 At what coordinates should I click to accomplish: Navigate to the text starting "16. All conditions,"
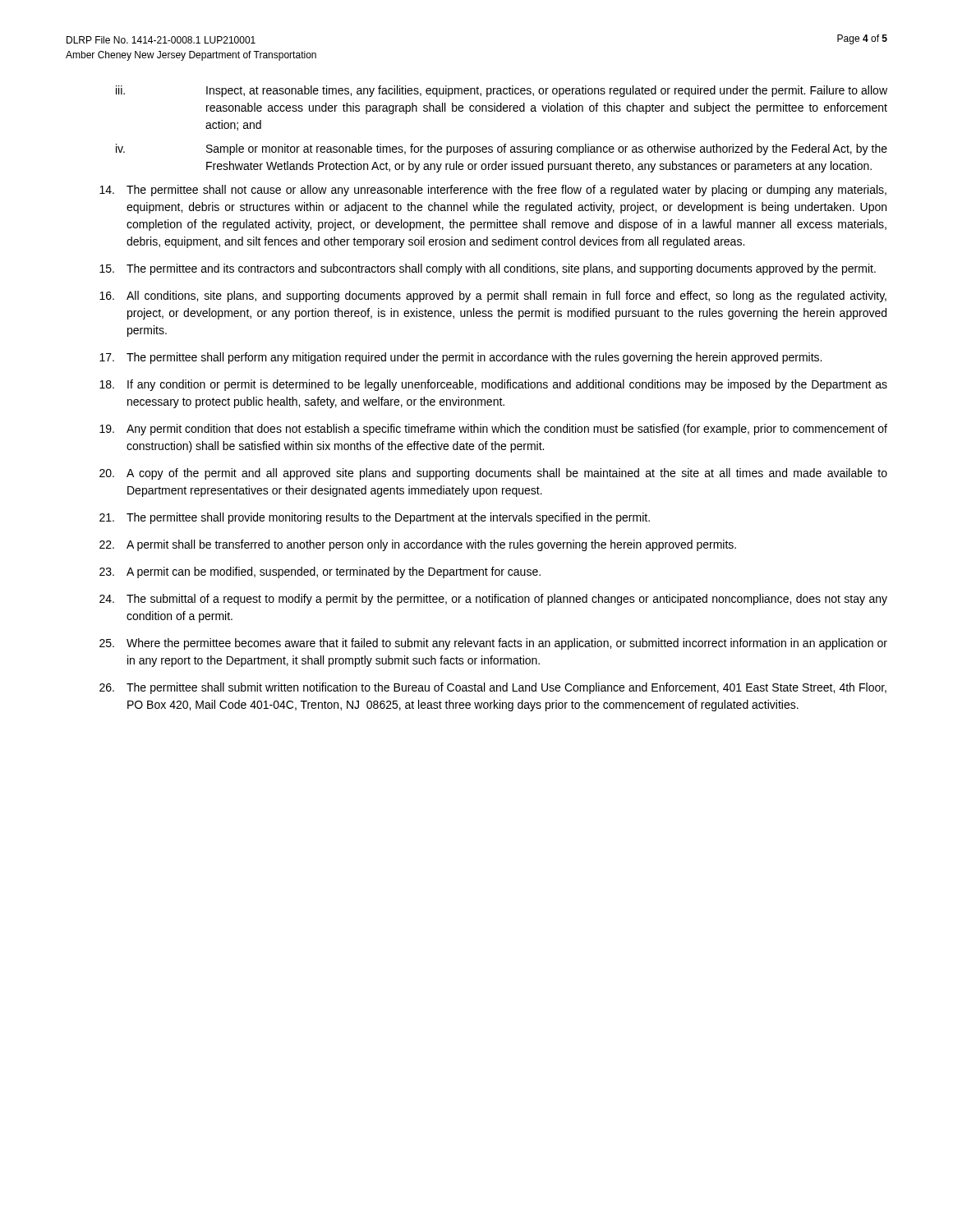click(x=476, y=313)
